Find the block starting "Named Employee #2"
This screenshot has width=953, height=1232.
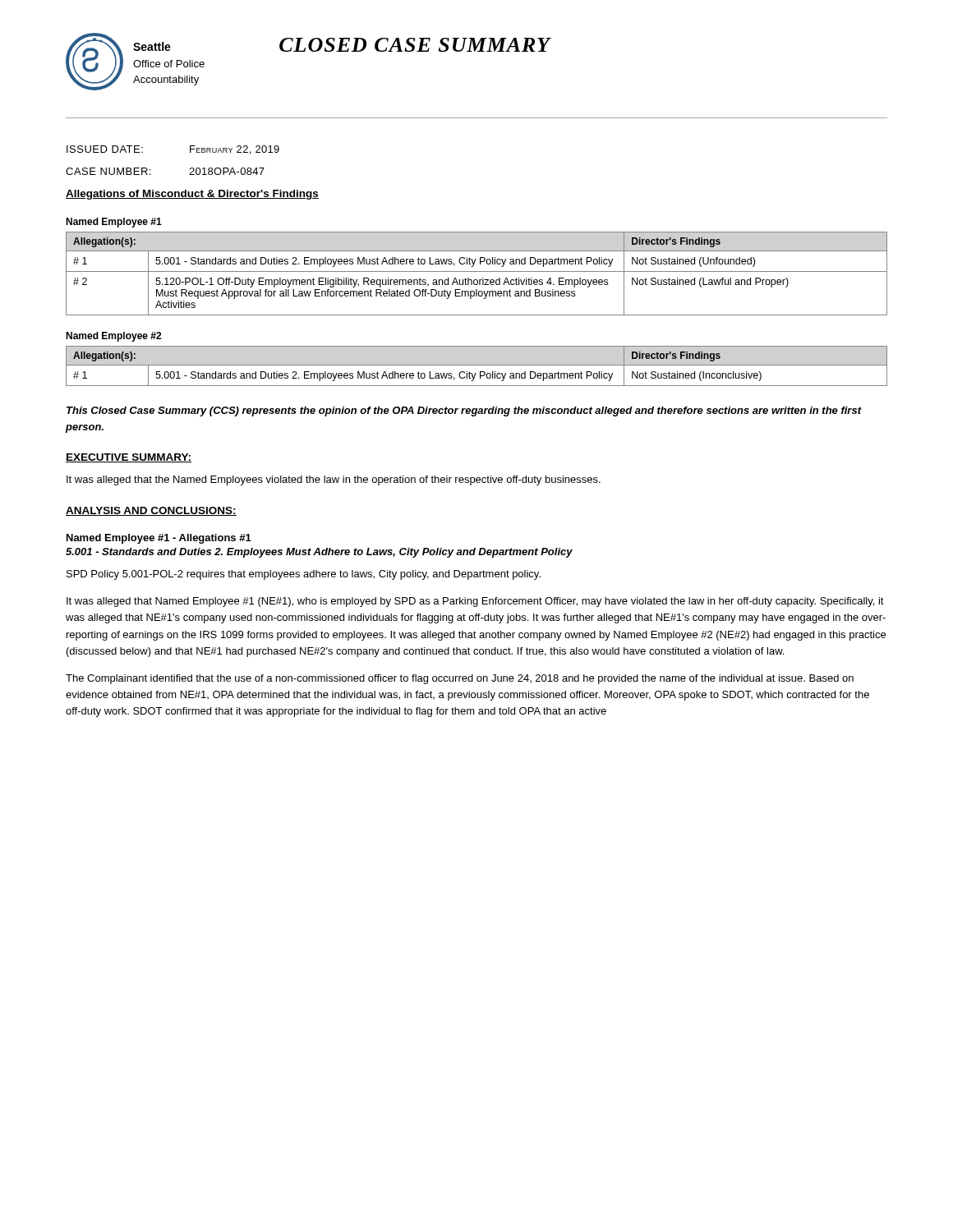point(114,336)
